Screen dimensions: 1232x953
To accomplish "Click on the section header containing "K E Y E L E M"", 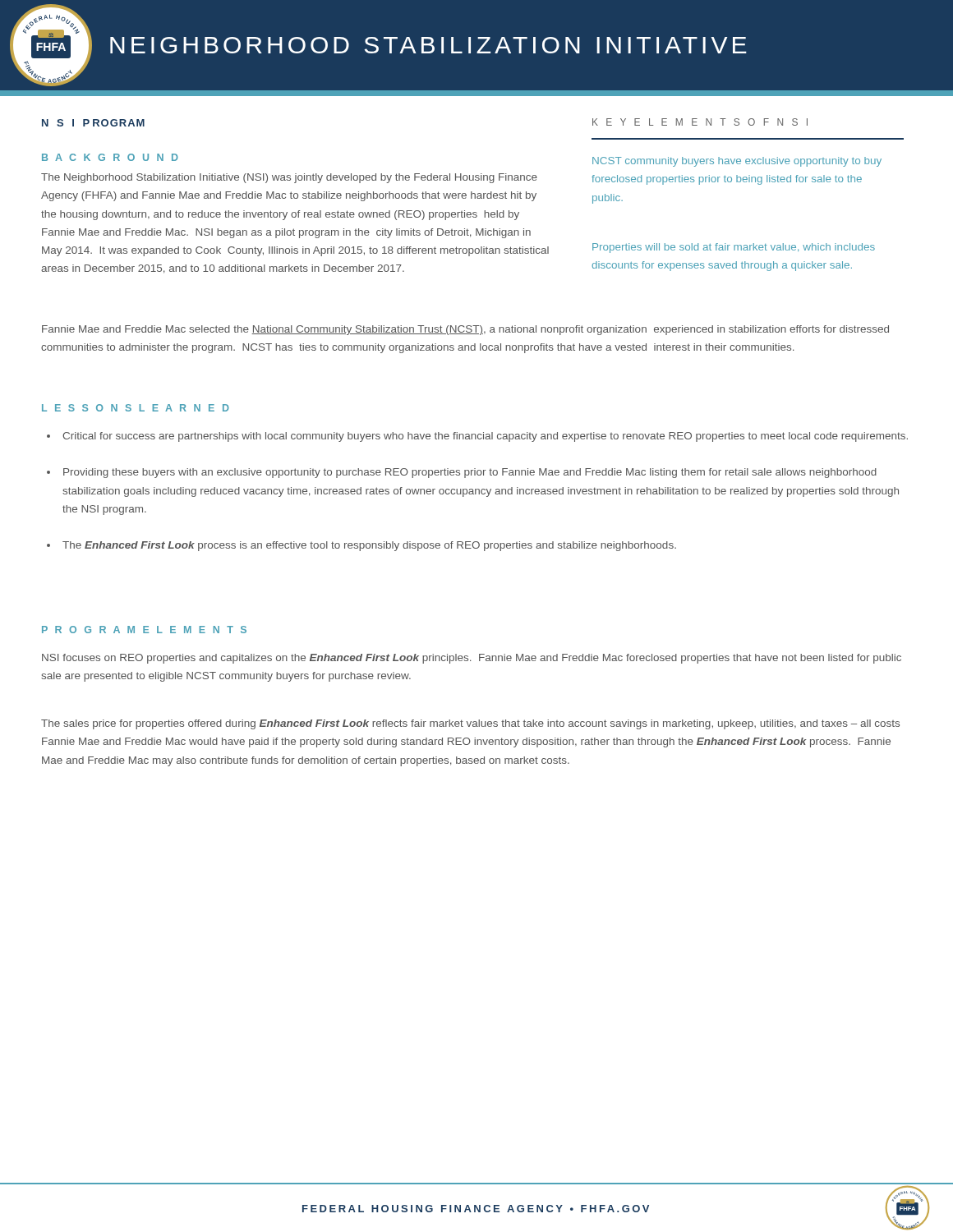I will pyautogui.click(x=701, y=122).
